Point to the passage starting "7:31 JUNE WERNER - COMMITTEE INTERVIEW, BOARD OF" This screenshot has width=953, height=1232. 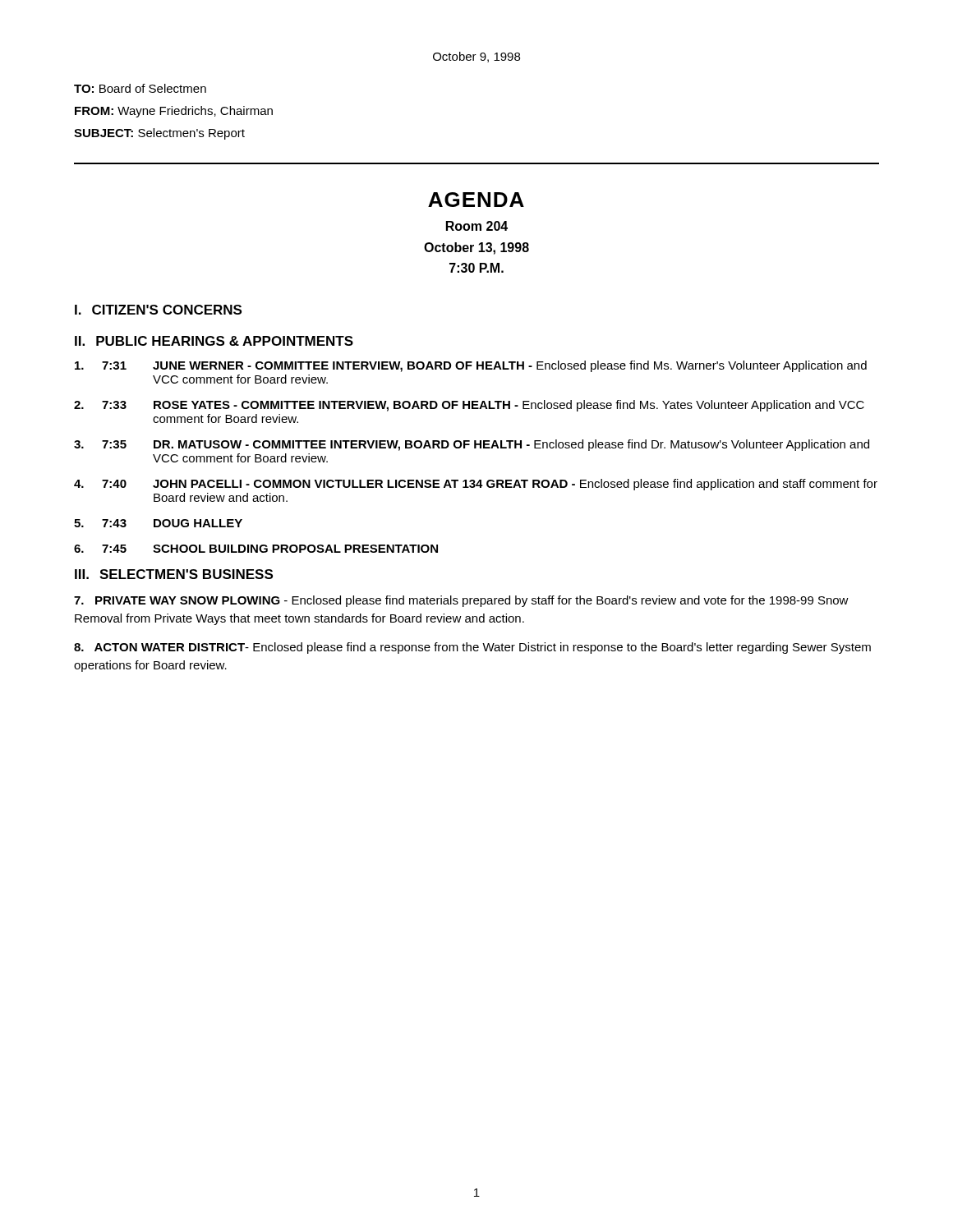coord(476,372)
